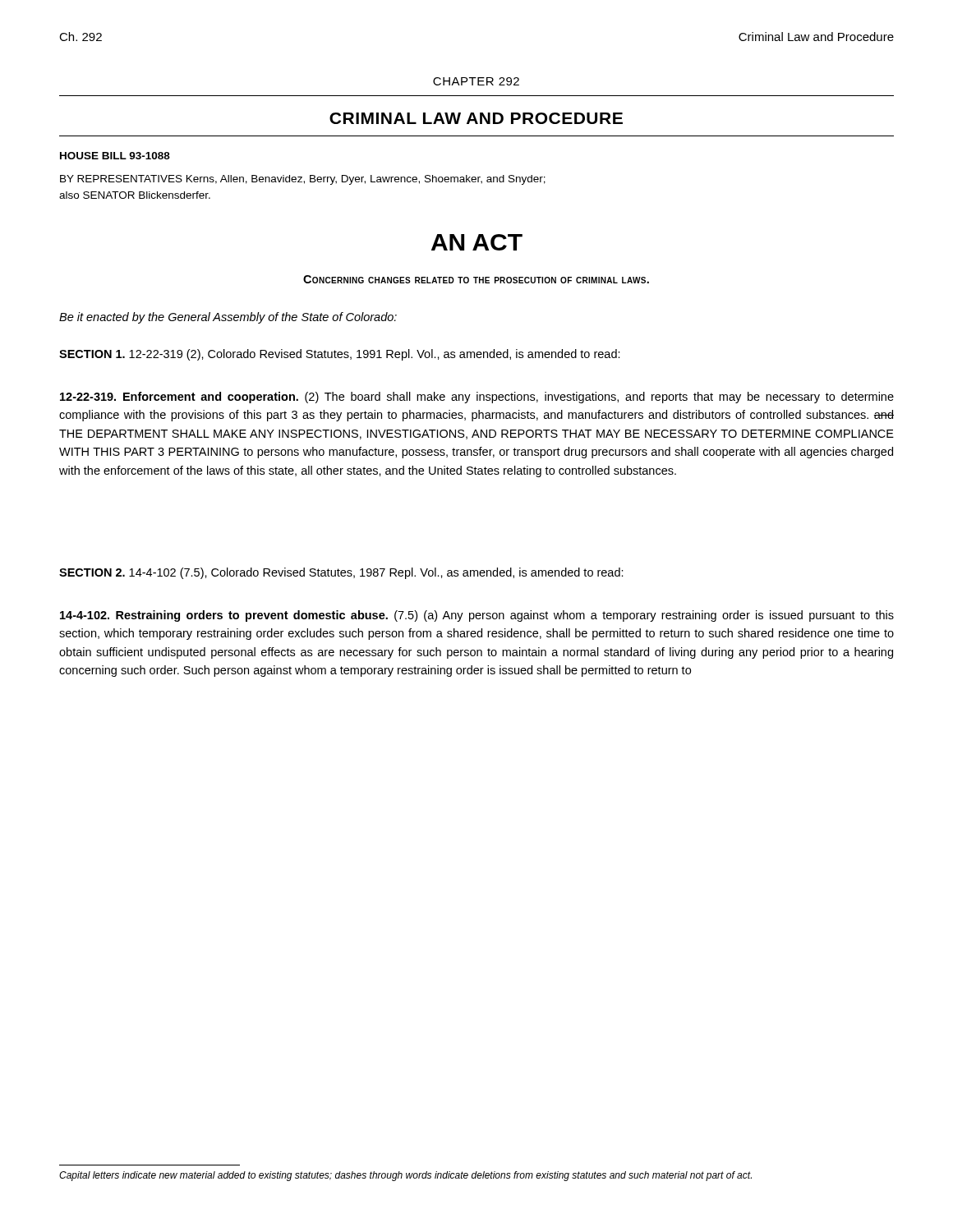
Task: Point to the block beginning "SECTION 2. 14-4-102 (7.5), Colorado Revised"
Action: (342, 572)
